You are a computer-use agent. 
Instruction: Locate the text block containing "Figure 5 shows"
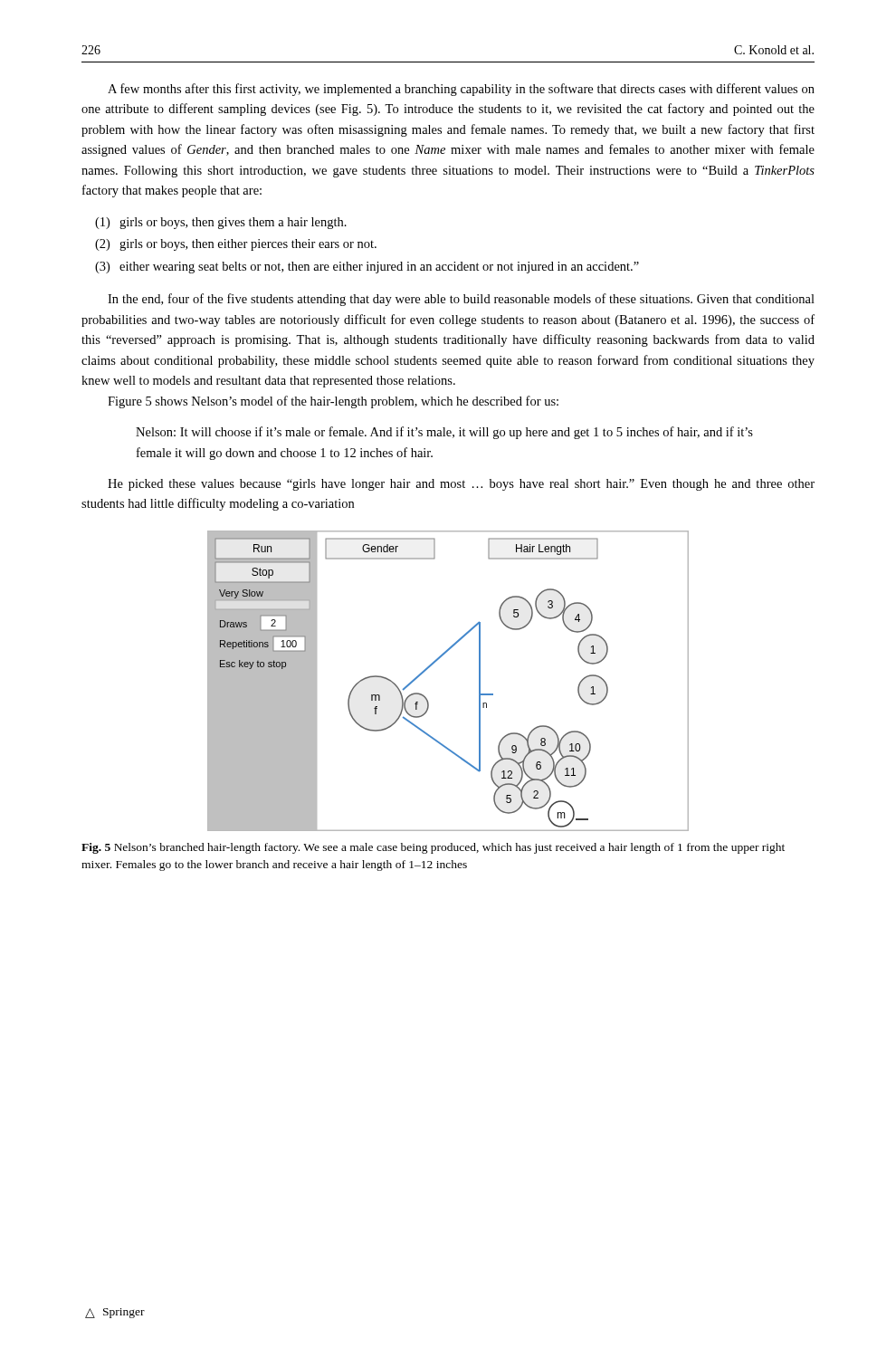(x=448, y=401)
